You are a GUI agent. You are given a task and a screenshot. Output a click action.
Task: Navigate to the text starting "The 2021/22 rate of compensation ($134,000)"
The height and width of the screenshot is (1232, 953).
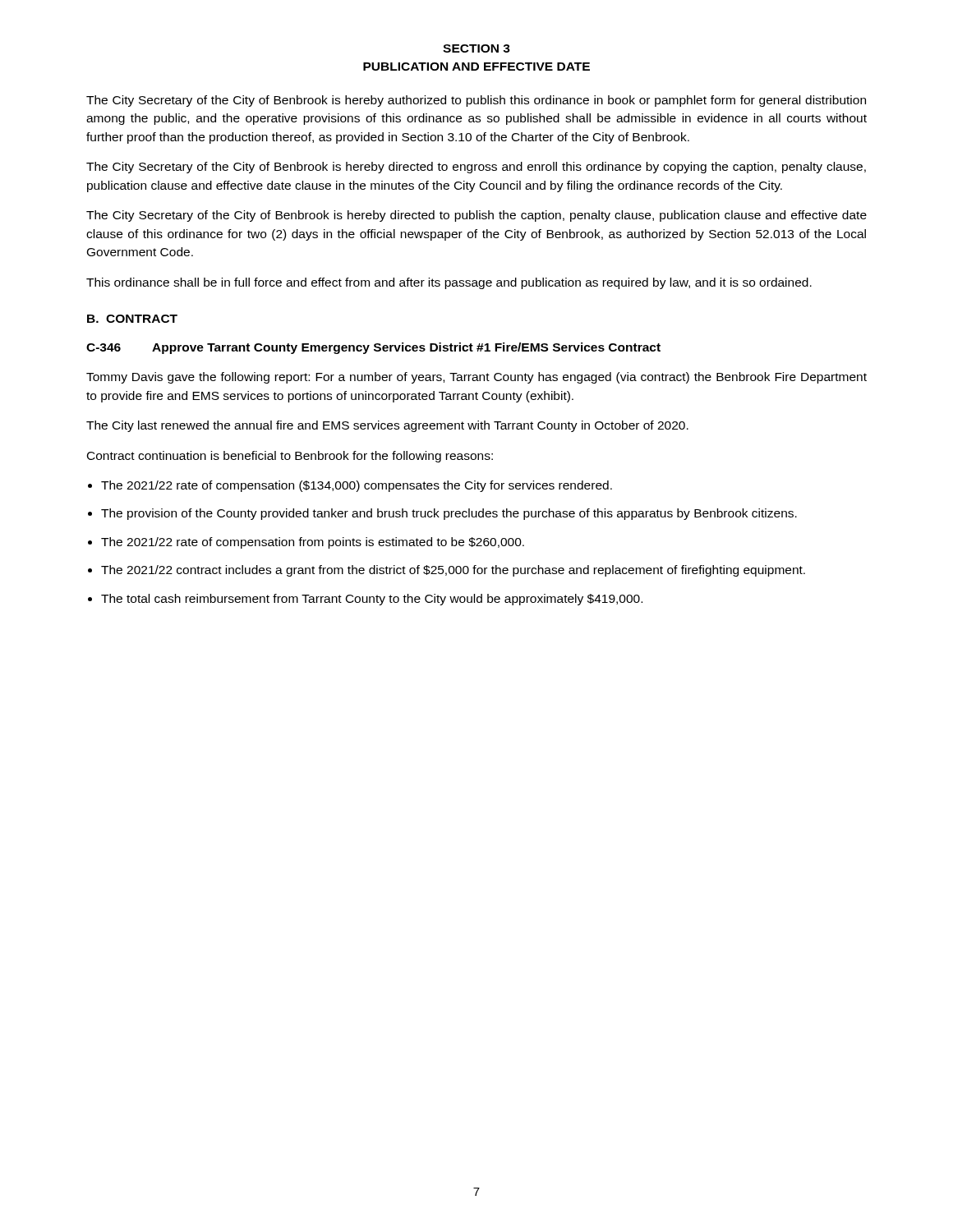point(357,485)
